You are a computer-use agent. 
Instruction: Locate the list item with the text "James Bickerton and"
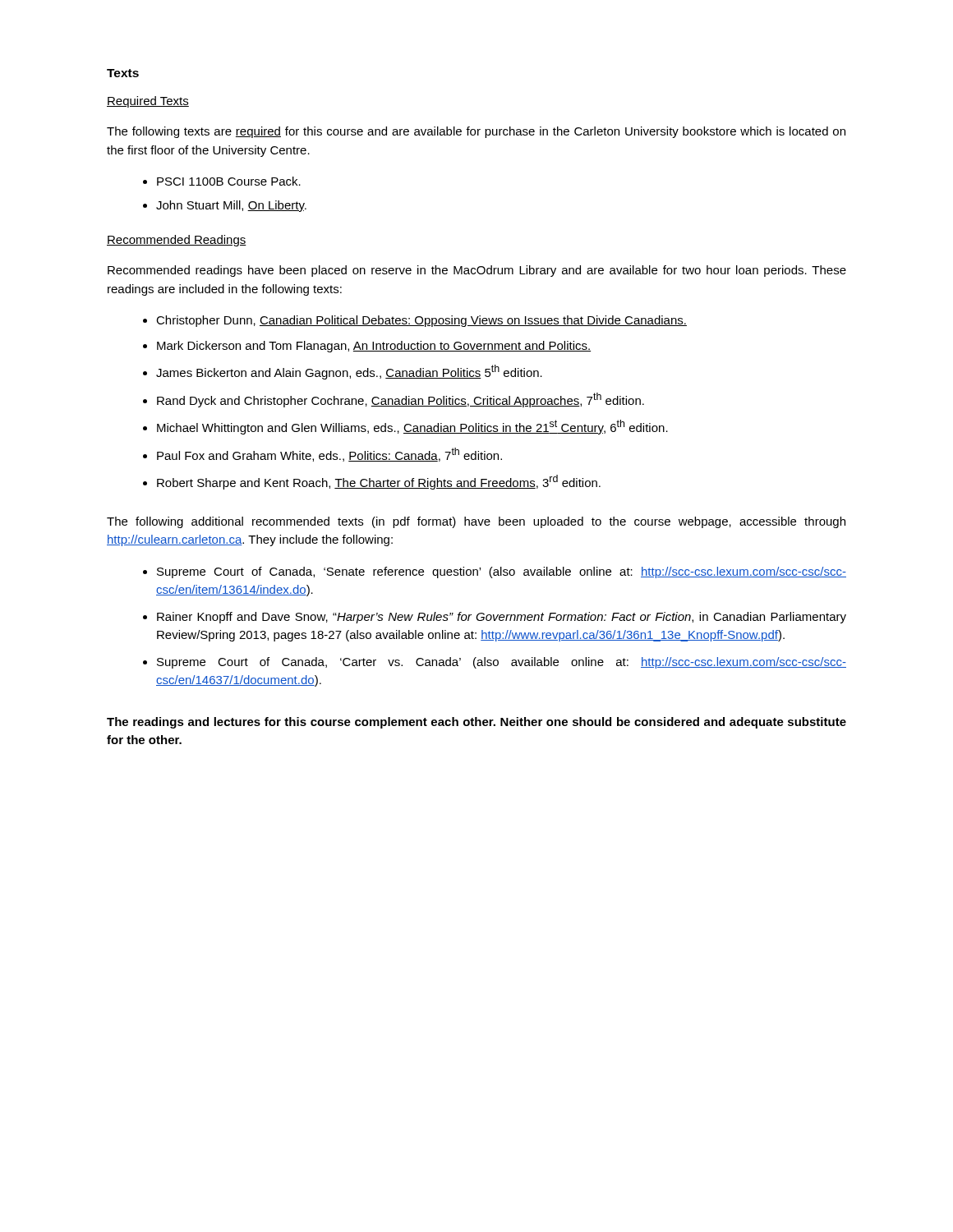[349, 371]
